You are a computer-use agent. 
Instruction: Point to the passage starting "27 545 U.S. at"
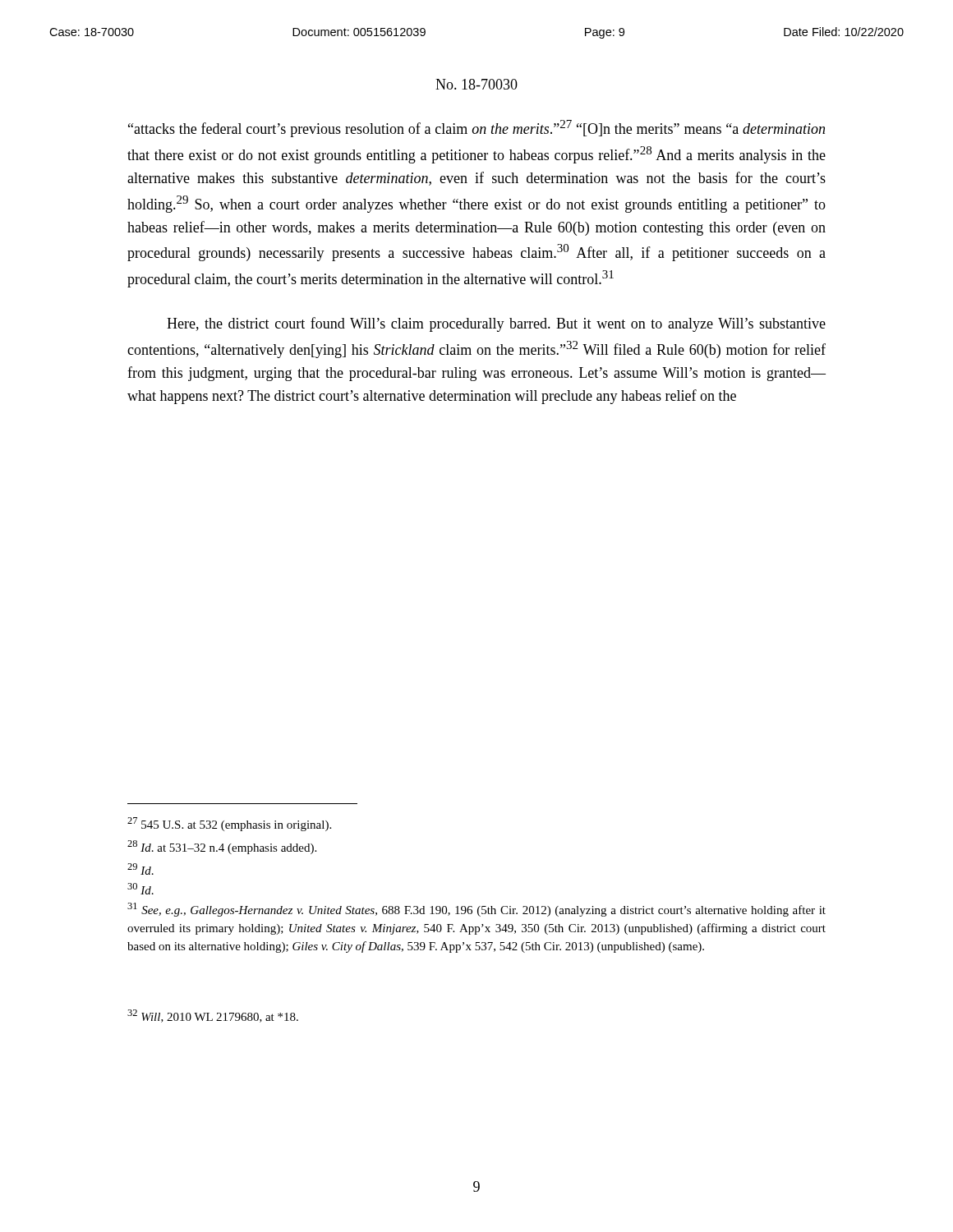pos(230,823)
